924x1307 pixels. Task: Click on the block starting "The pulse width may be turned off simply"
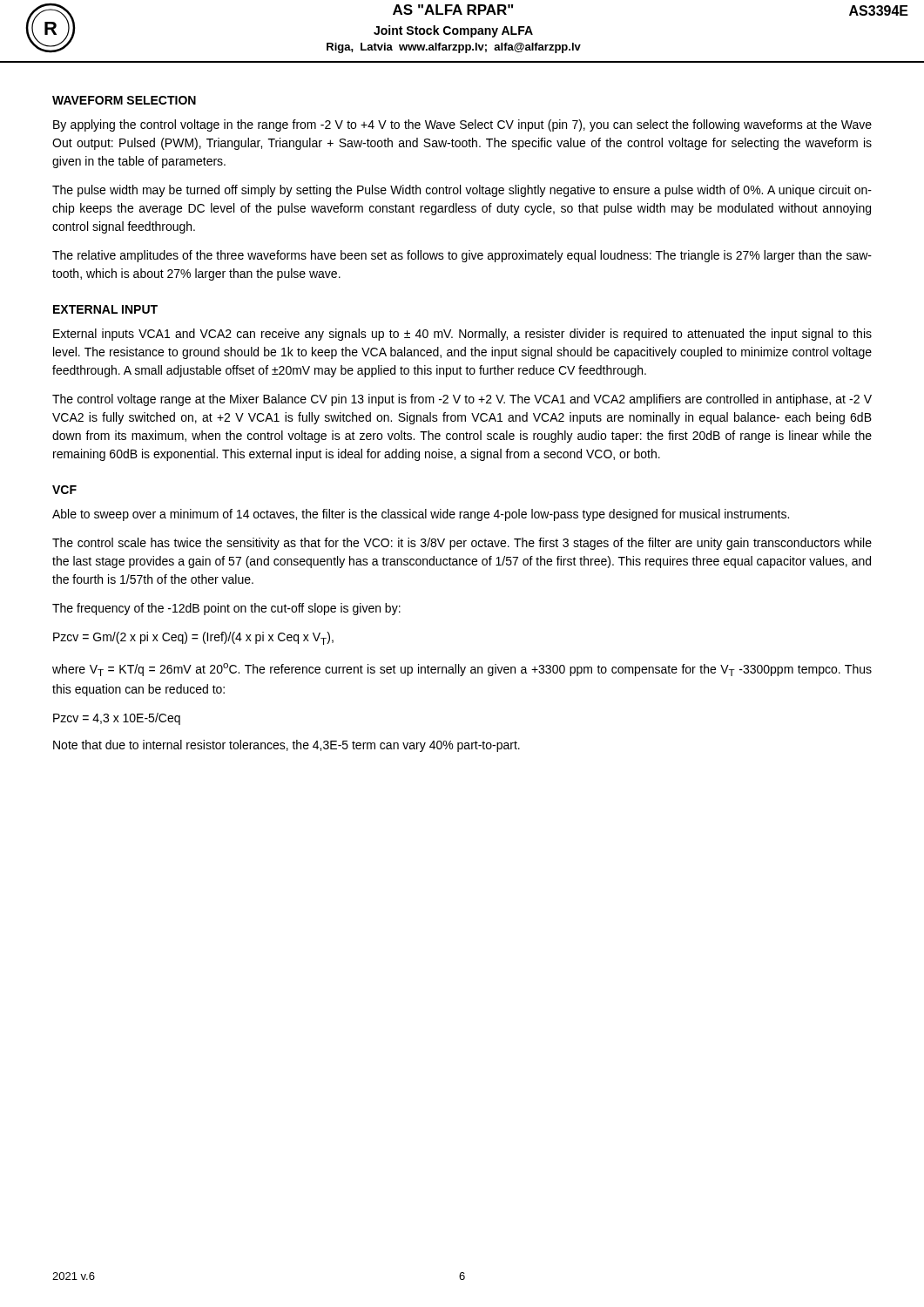coord(462,208)
